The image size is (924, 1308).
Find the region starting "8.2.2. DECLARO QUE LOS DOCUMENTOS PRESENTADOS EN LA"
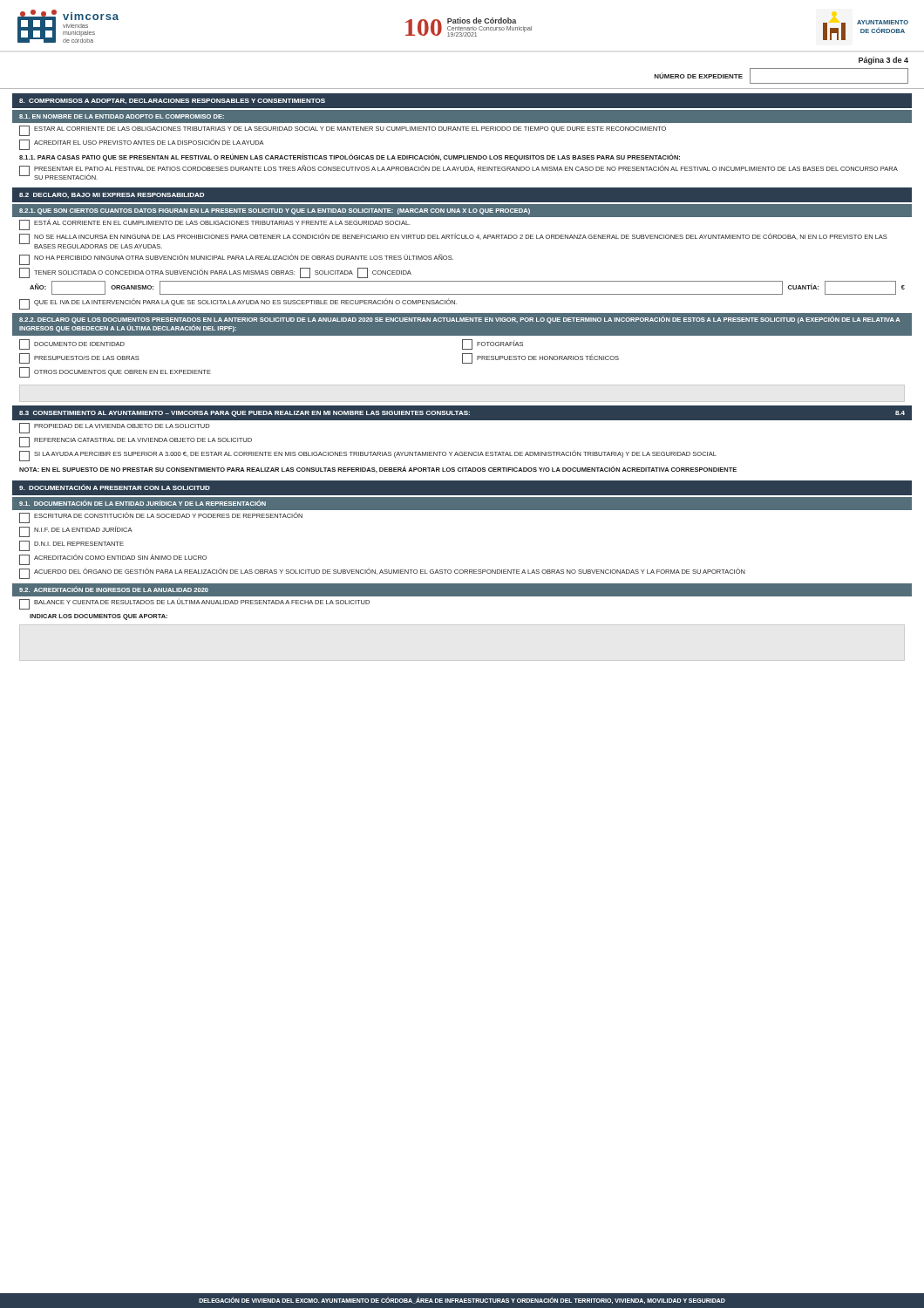[460, 324]
